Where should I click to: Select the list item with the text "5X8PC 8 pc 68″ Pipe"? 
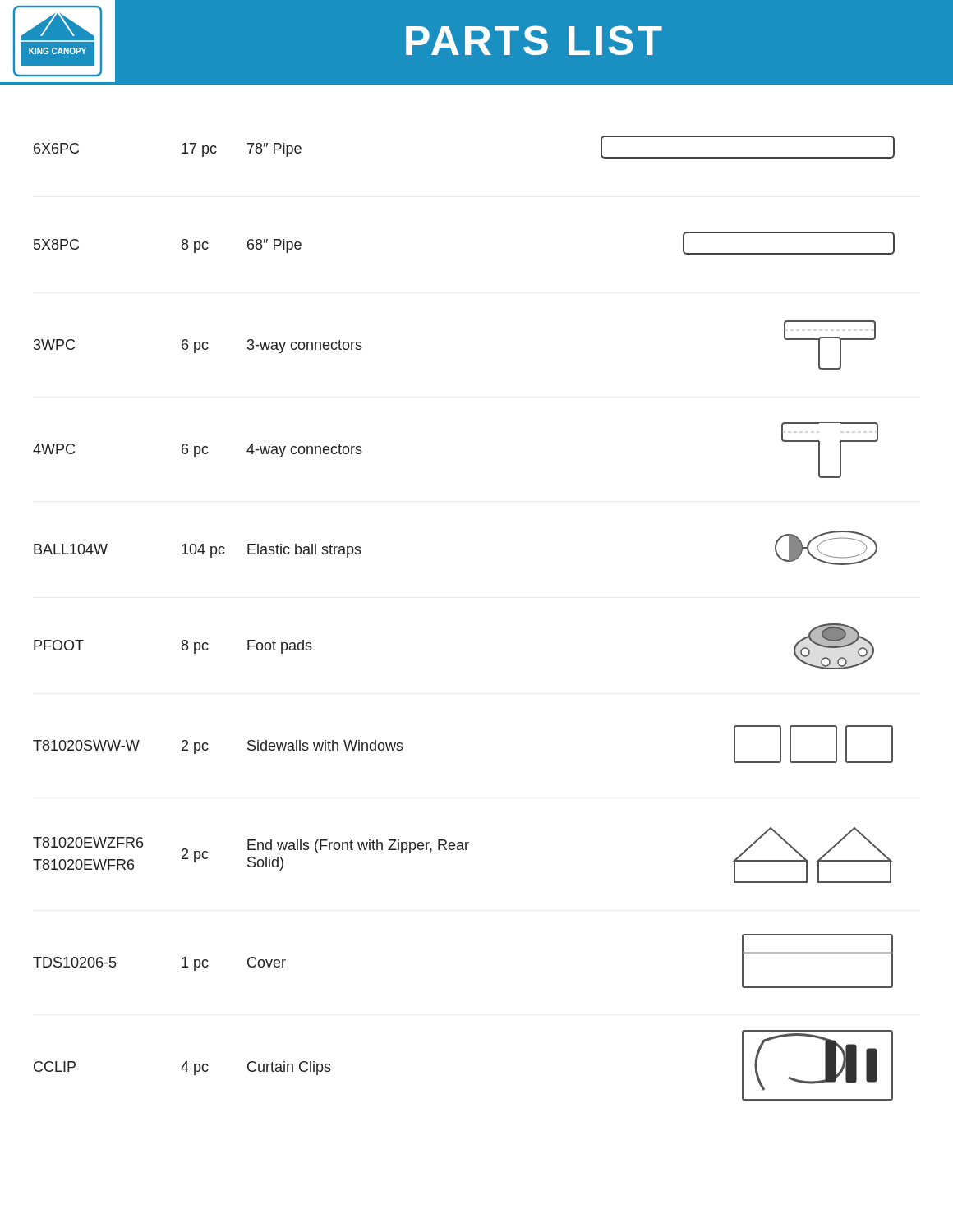point(55,244)
